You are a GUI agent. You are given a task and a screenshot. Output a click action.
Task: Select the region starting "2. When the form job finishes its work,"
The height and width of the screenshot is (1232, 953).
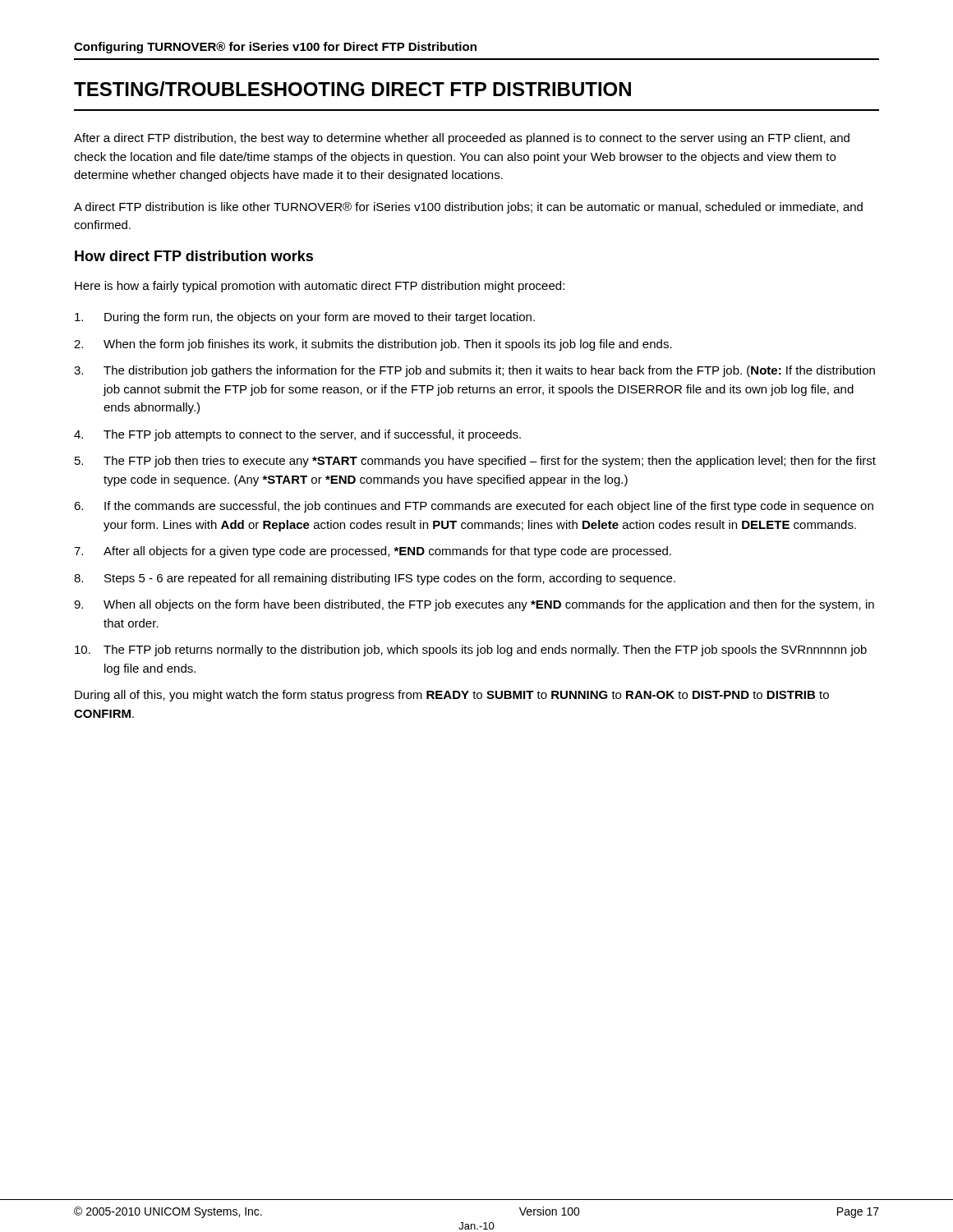pyautogui.click(x=476, y=344)
